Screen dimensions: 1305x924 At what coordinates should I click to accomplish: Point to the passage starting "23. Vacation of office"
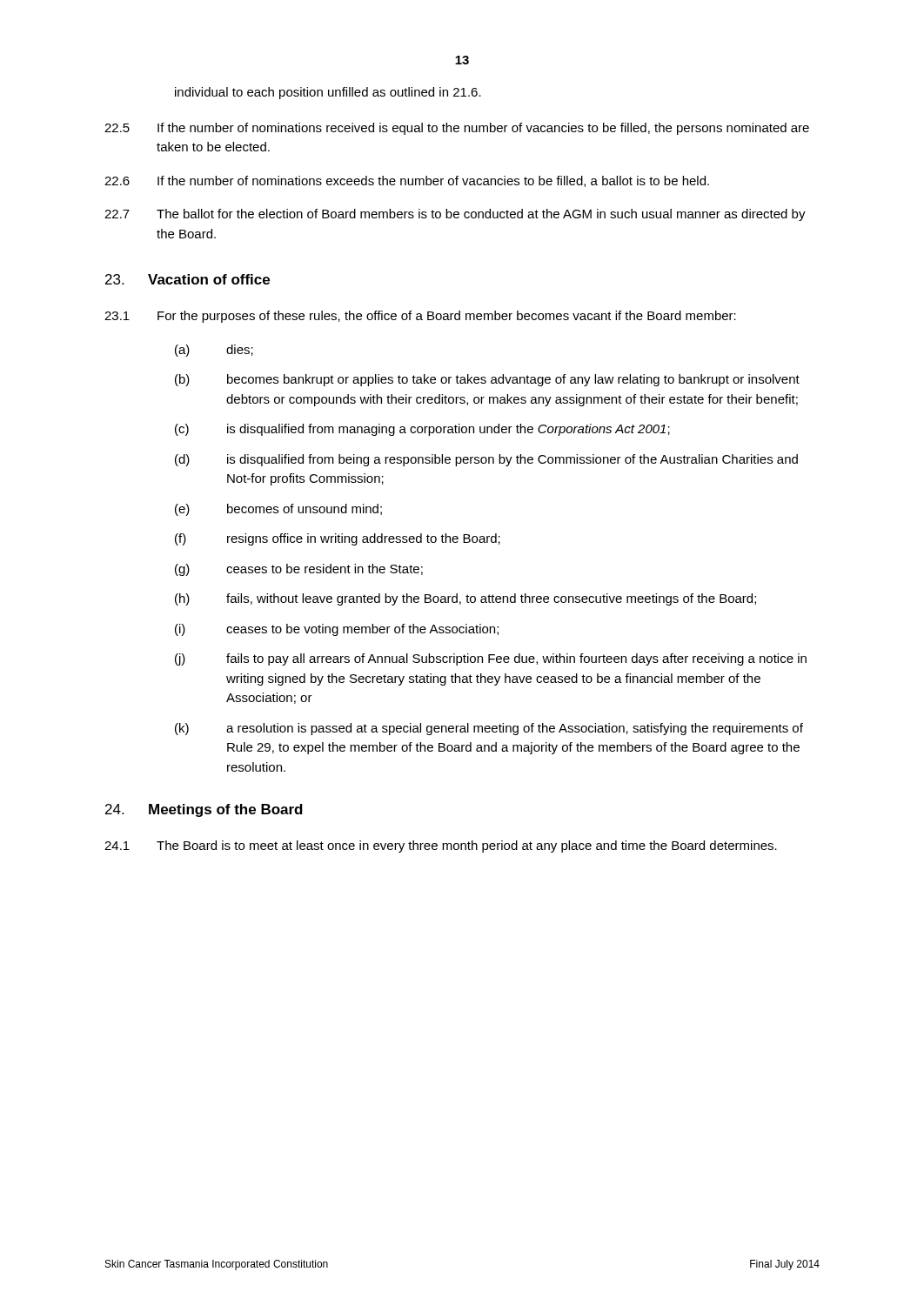coord(187,280)
